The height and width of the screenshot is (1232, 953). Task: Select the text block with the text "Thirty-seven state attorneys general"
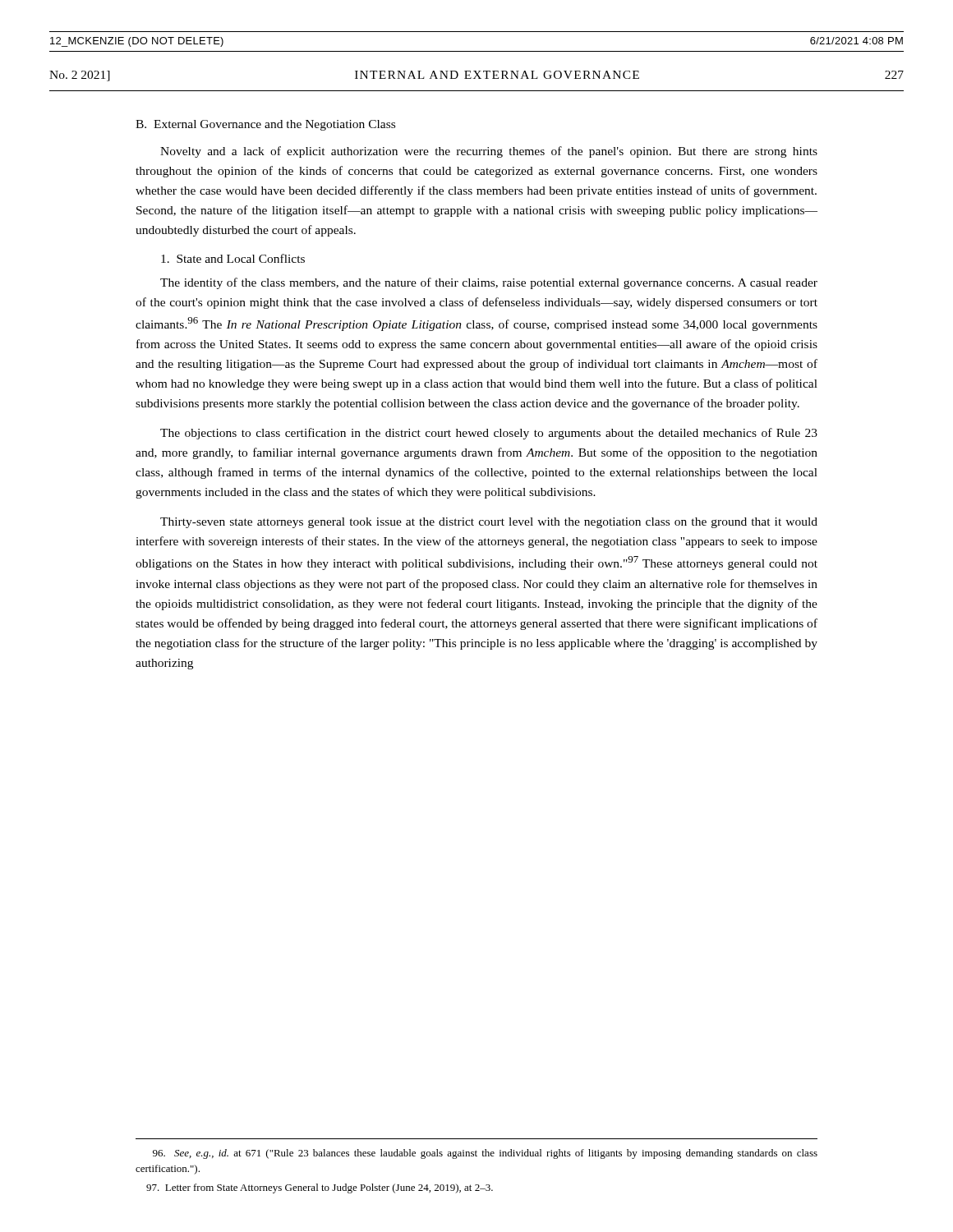point(476,592)
